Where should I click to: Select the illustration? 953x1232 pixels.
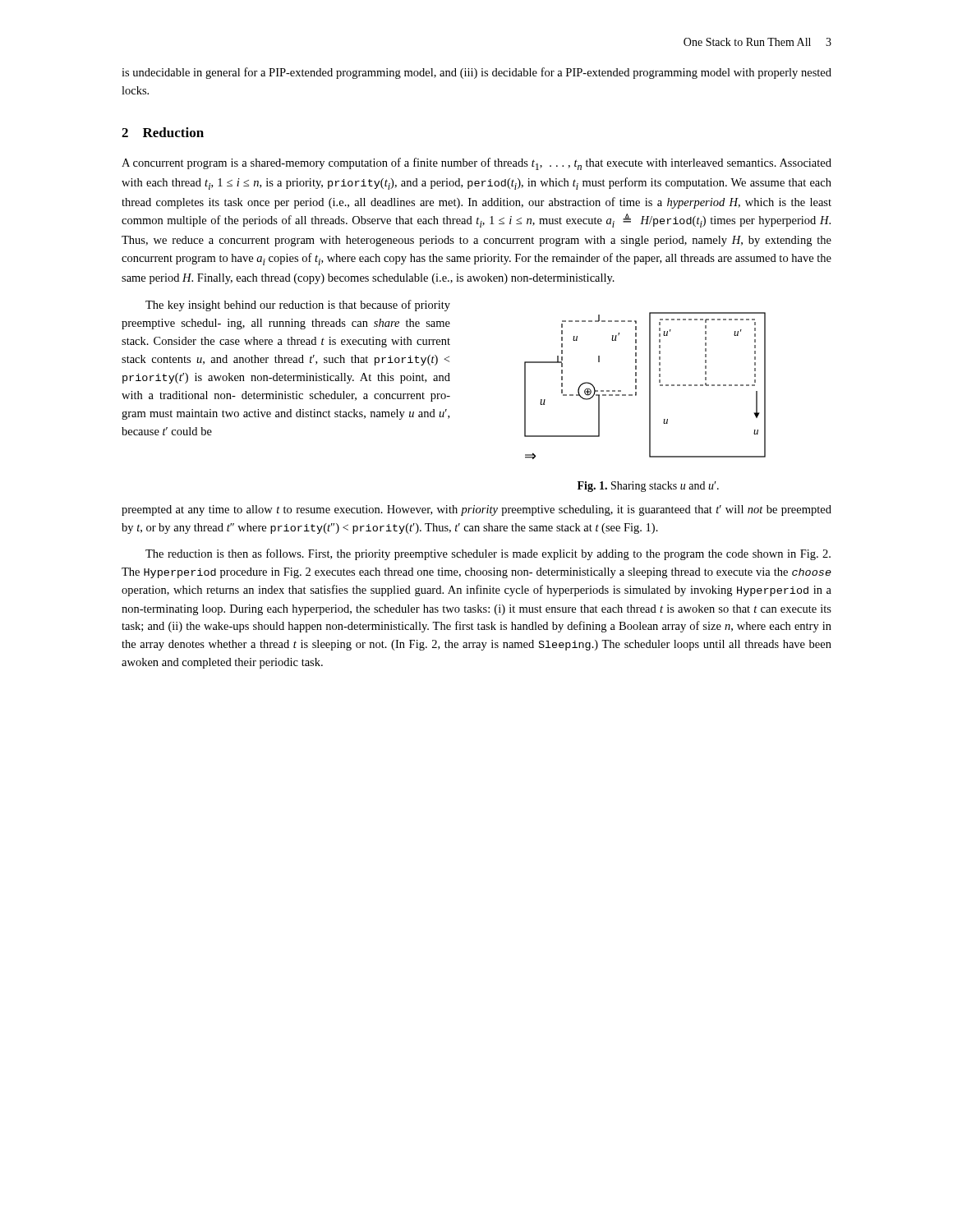pos(648,386)
